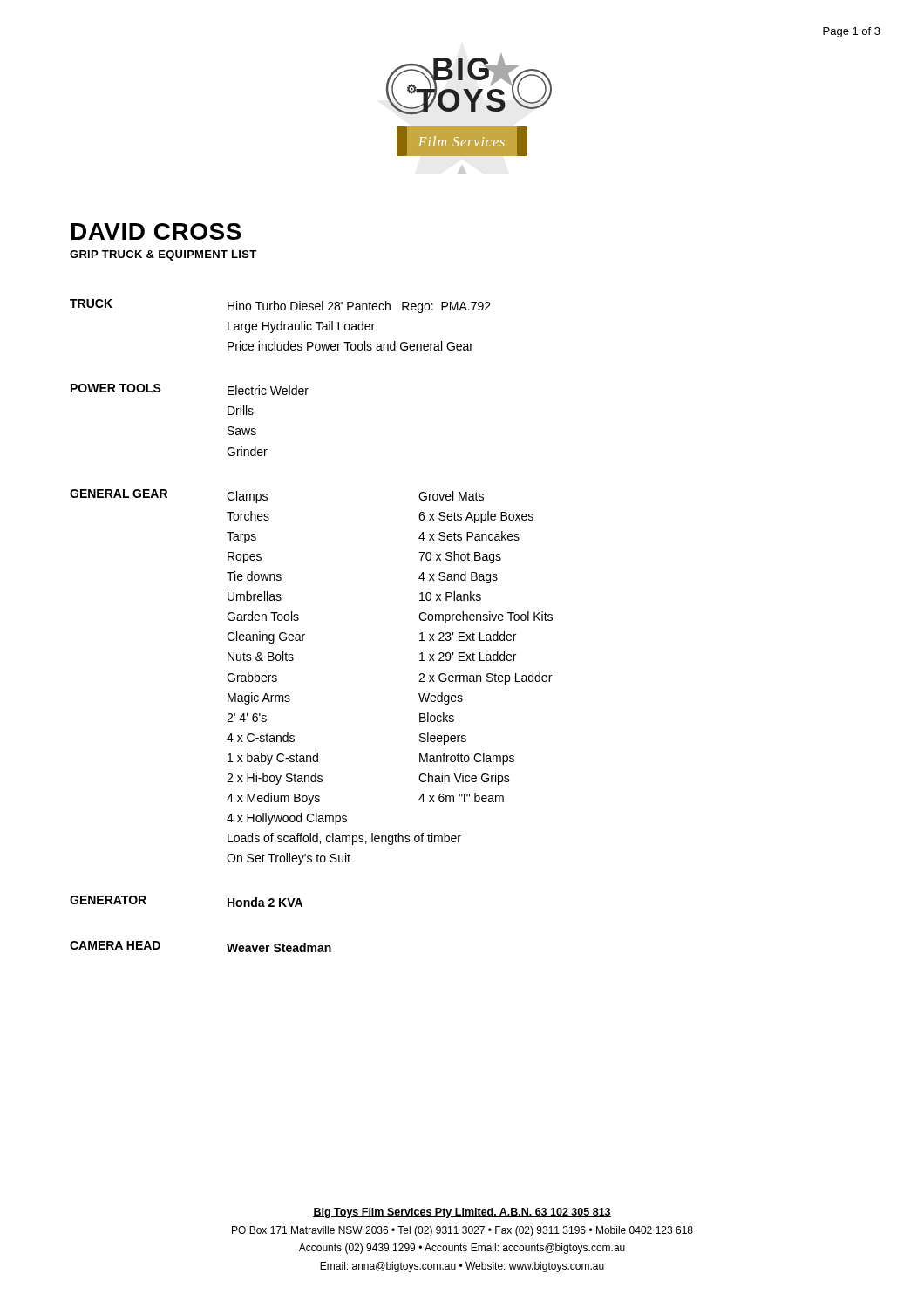Viewport: 924px width, 1308px height.
Task: Find the logo
Action: [x=462, y=105]
